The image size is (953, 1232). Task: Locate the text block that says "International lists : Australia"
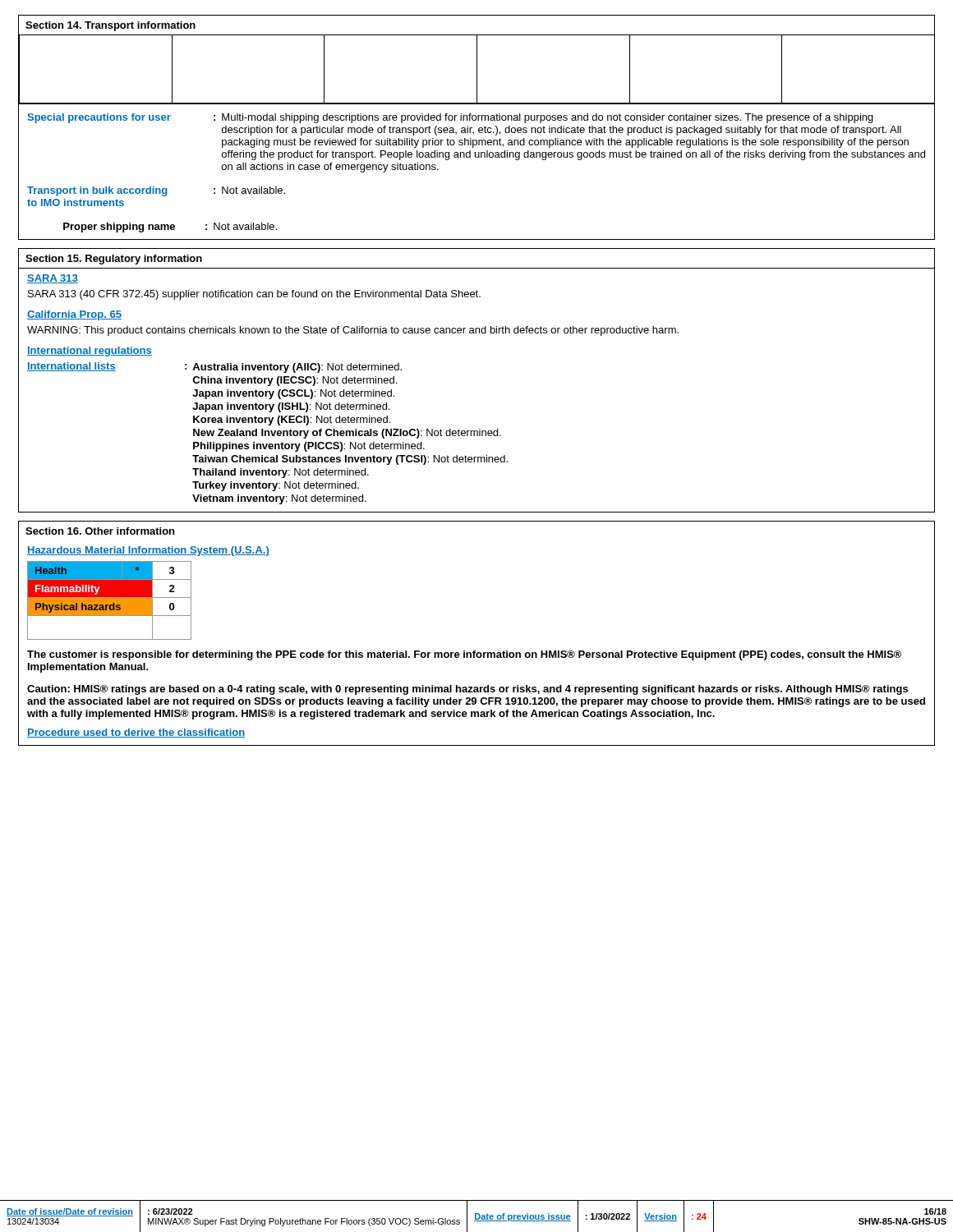pos(476,432)
